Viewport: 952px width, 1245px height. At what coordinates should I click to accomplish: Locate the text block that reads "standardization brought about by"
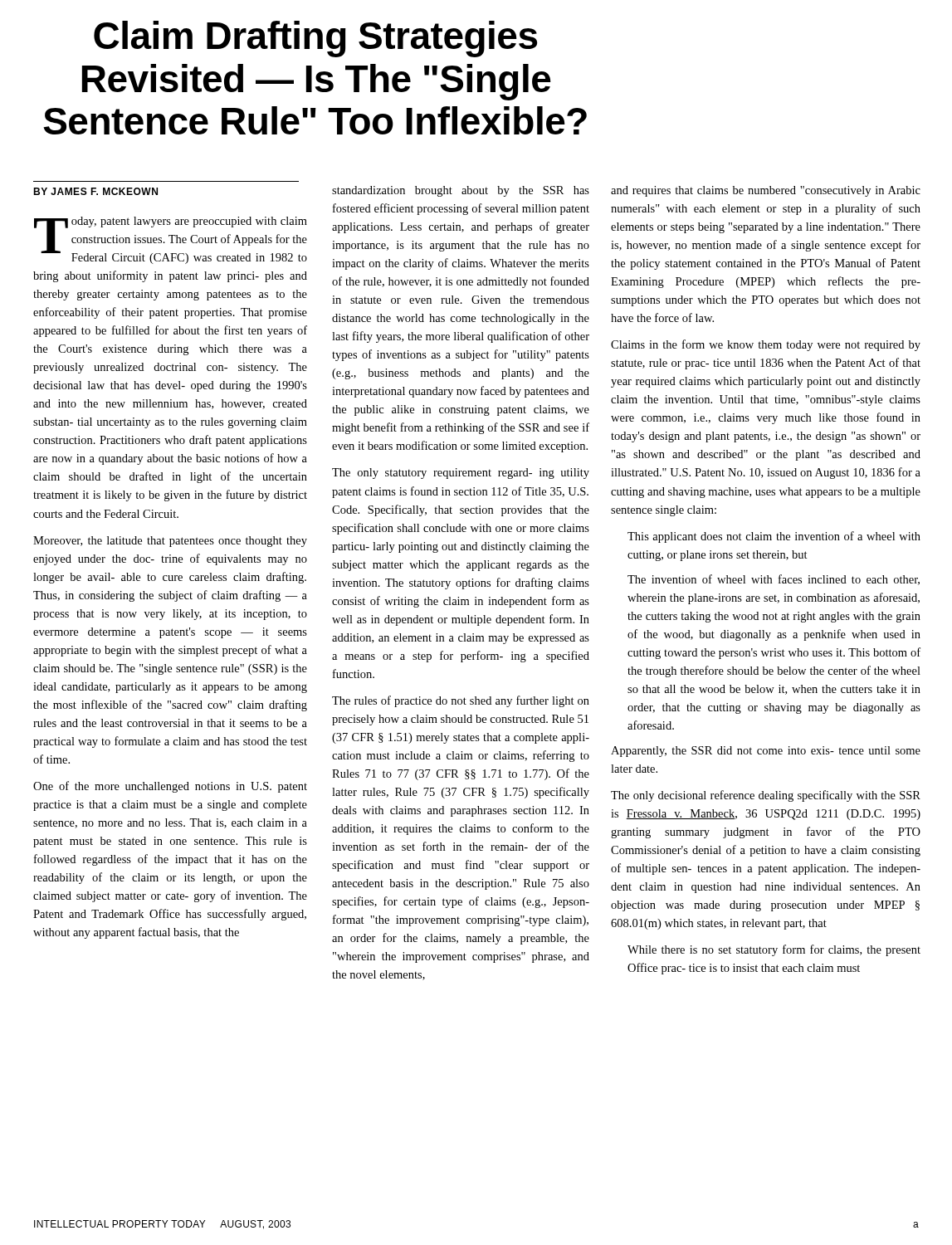click(x=461, y=318)
